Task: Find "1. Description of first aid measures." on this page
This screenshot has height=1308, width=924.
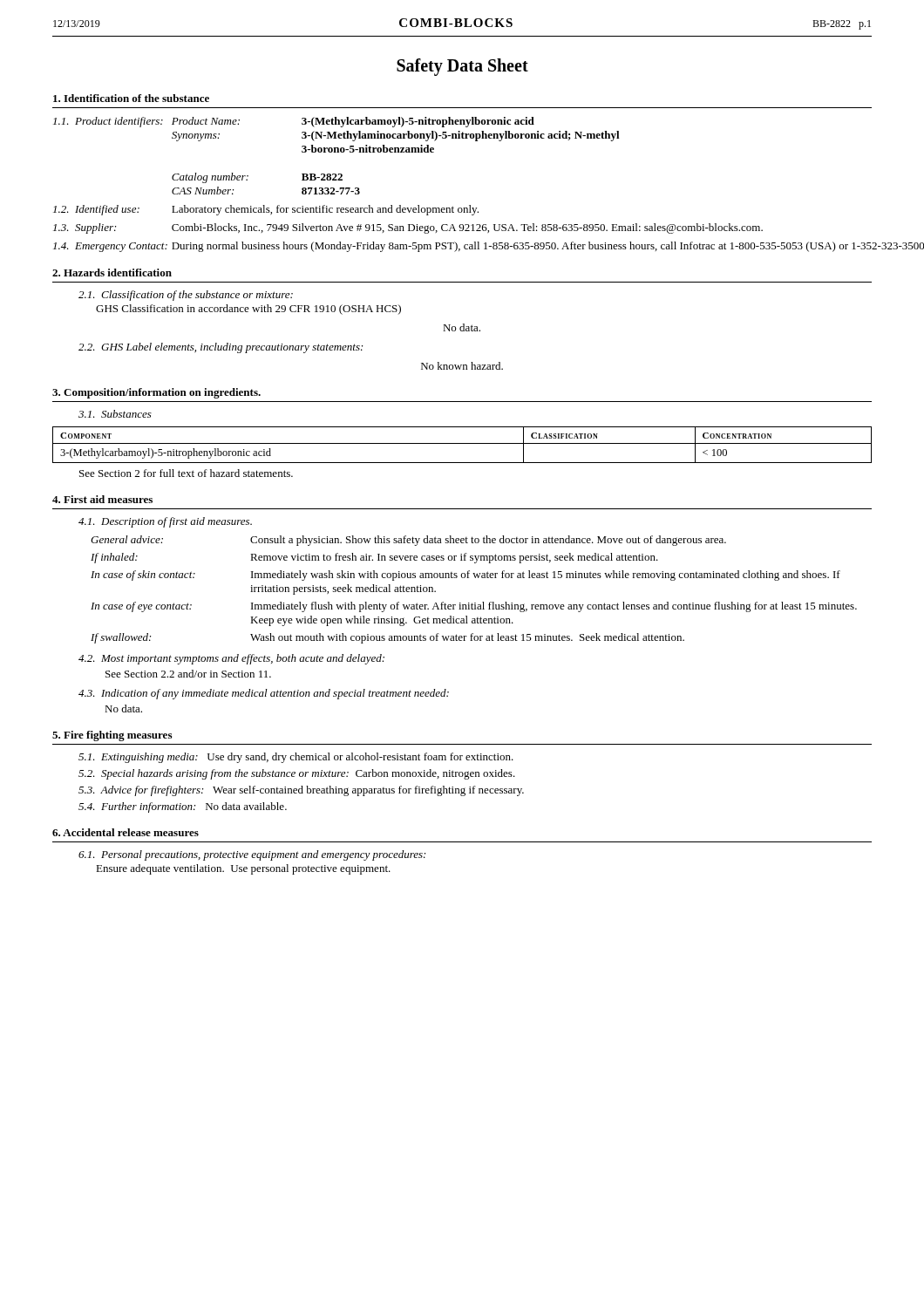Action: pos(165,522)
